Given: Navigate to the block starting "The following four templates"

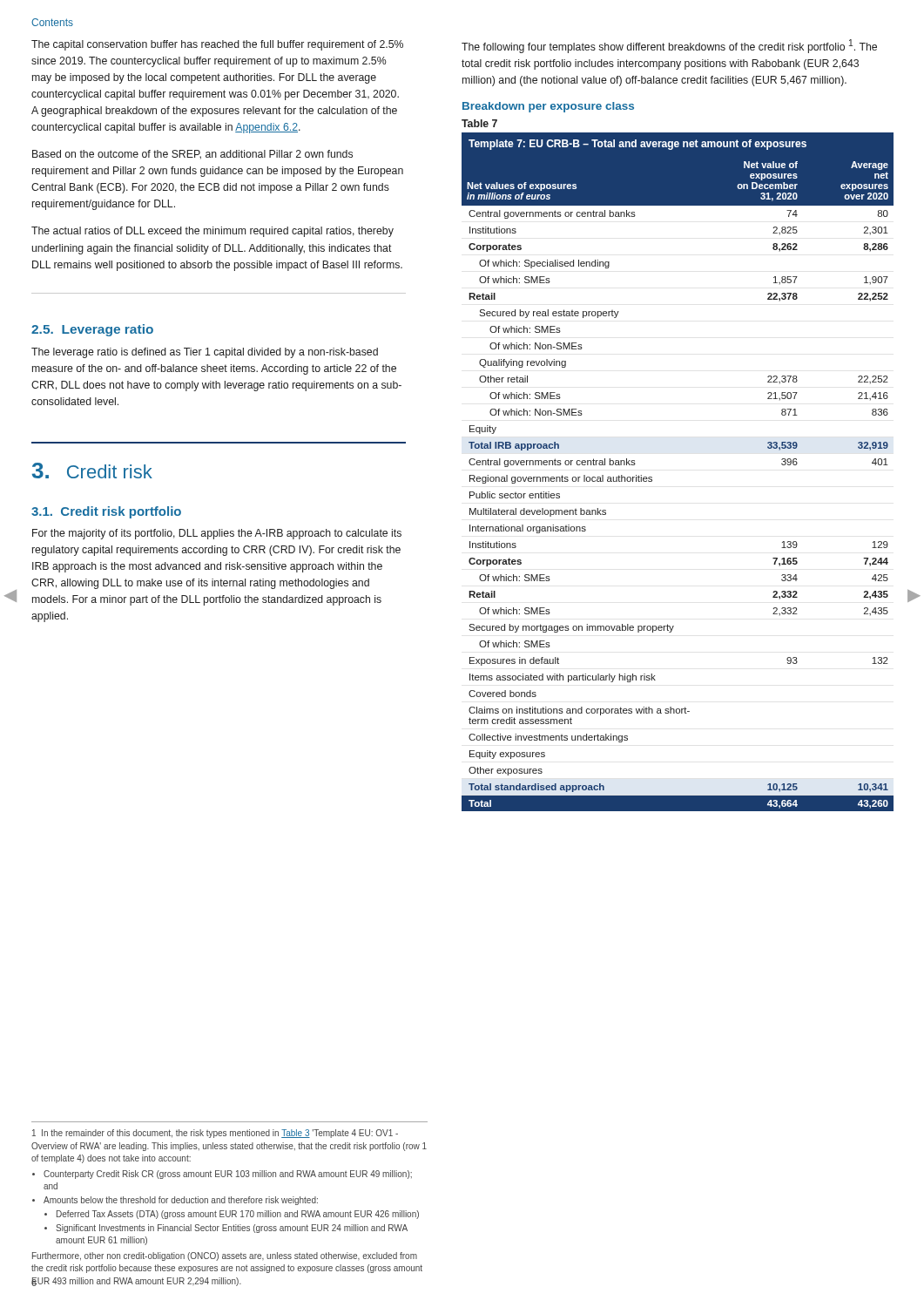Looking at the screenshot, I should pos(669,62).
